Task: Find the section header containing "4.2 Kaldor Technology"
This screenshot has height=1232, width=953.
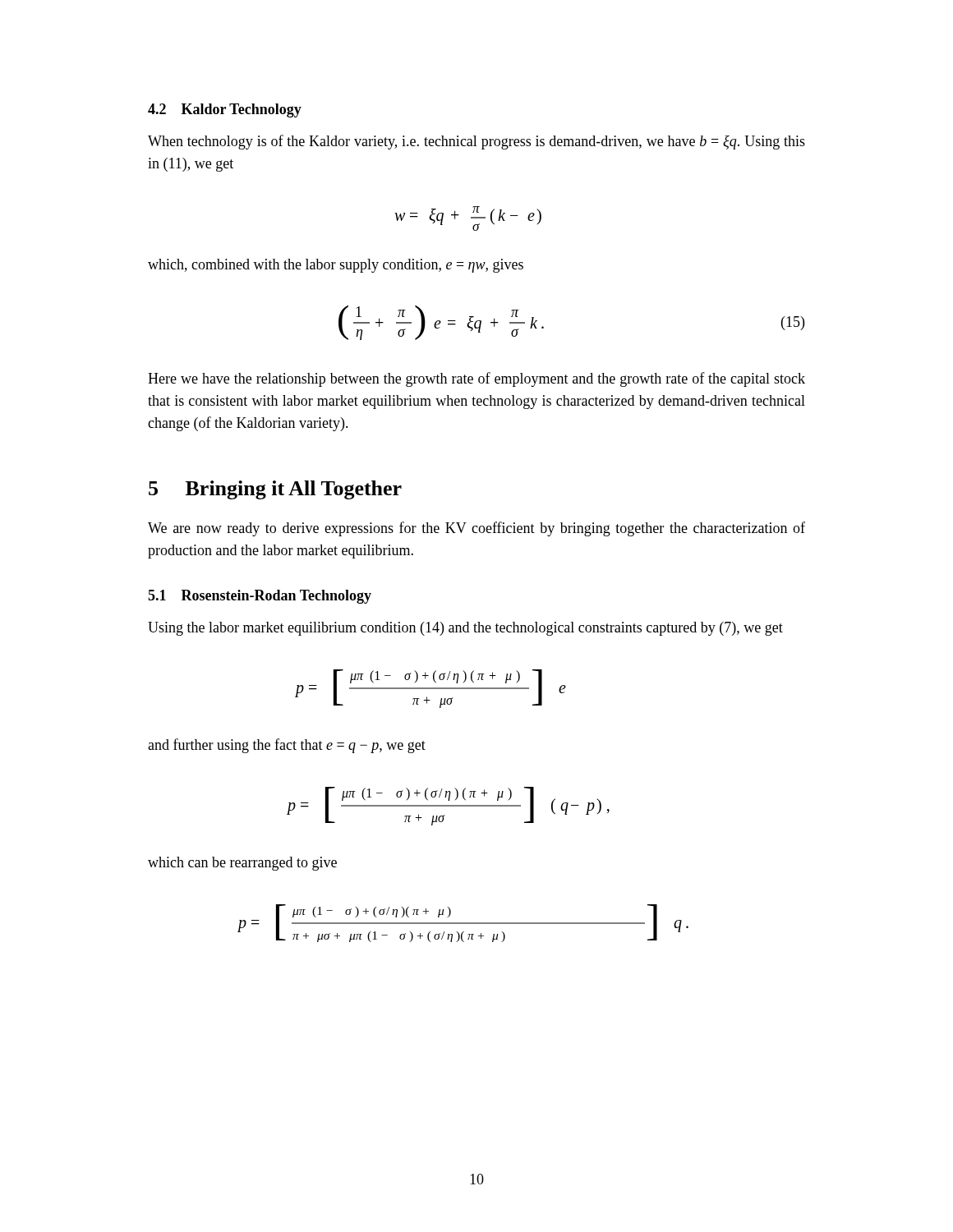Action: click(225, 109)
